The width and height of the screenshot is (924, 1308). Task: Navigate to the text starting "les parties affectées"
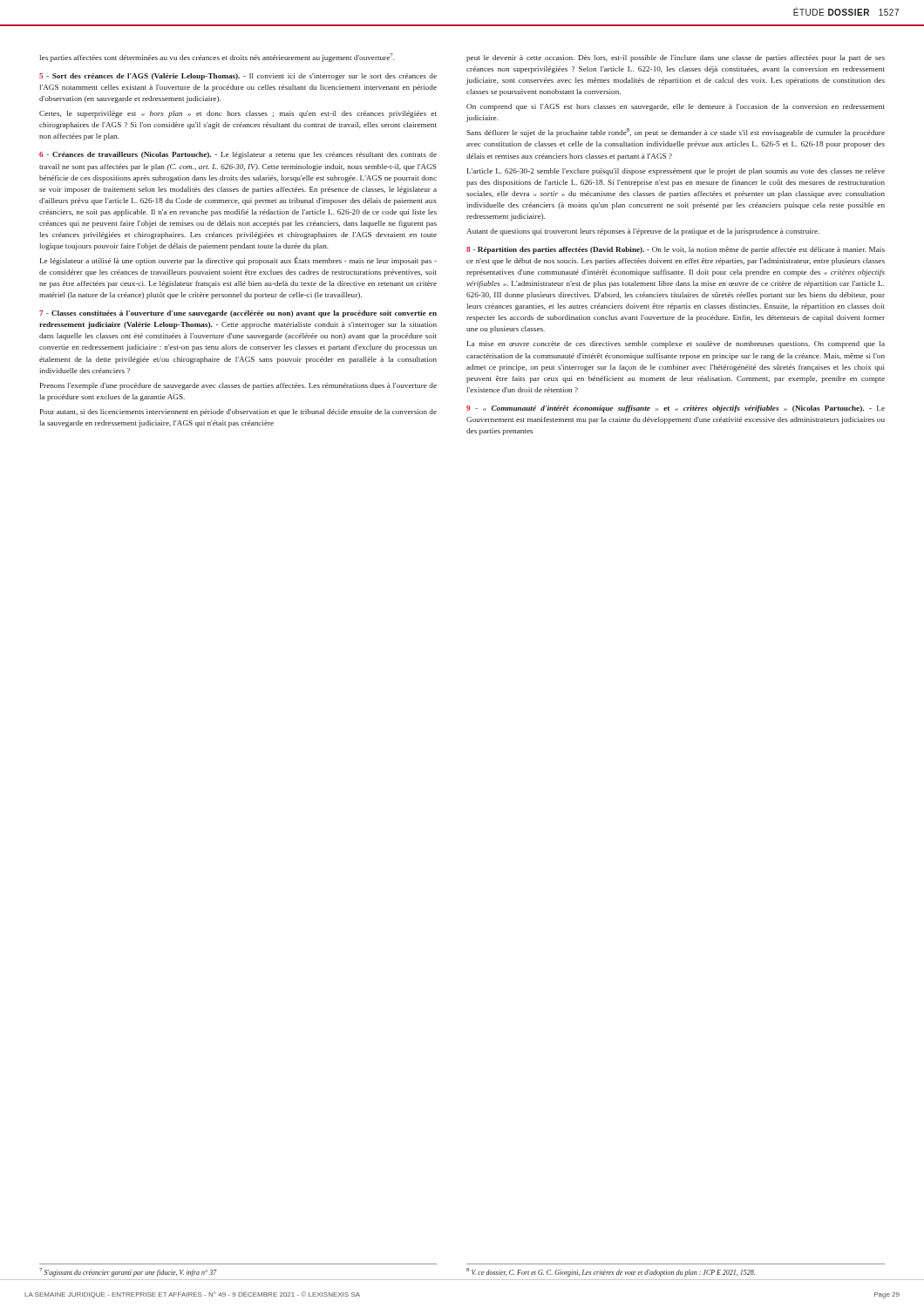pos(238,58)
